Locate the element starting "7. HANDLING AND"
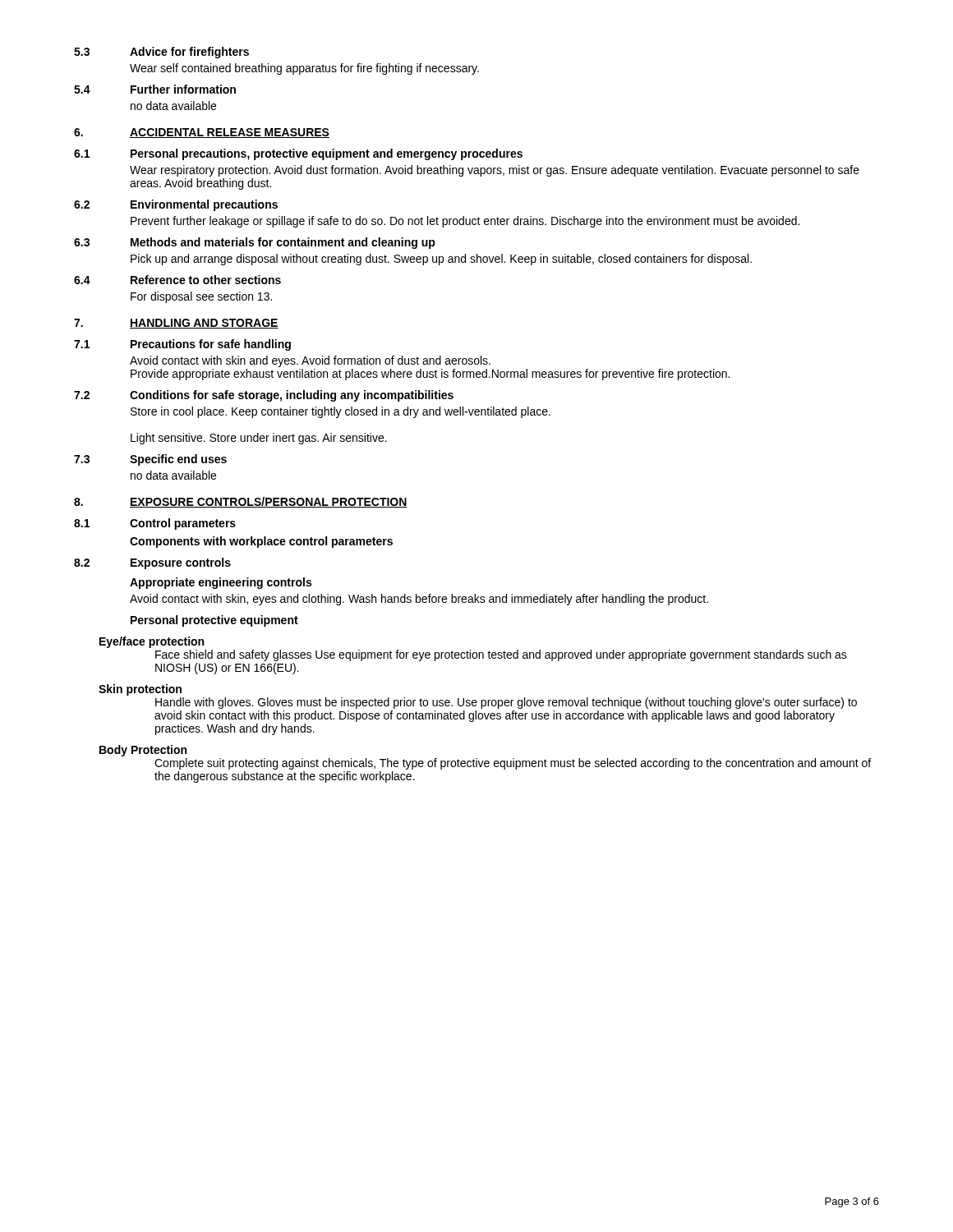953x1232 pixels. [x=176, y=324]
